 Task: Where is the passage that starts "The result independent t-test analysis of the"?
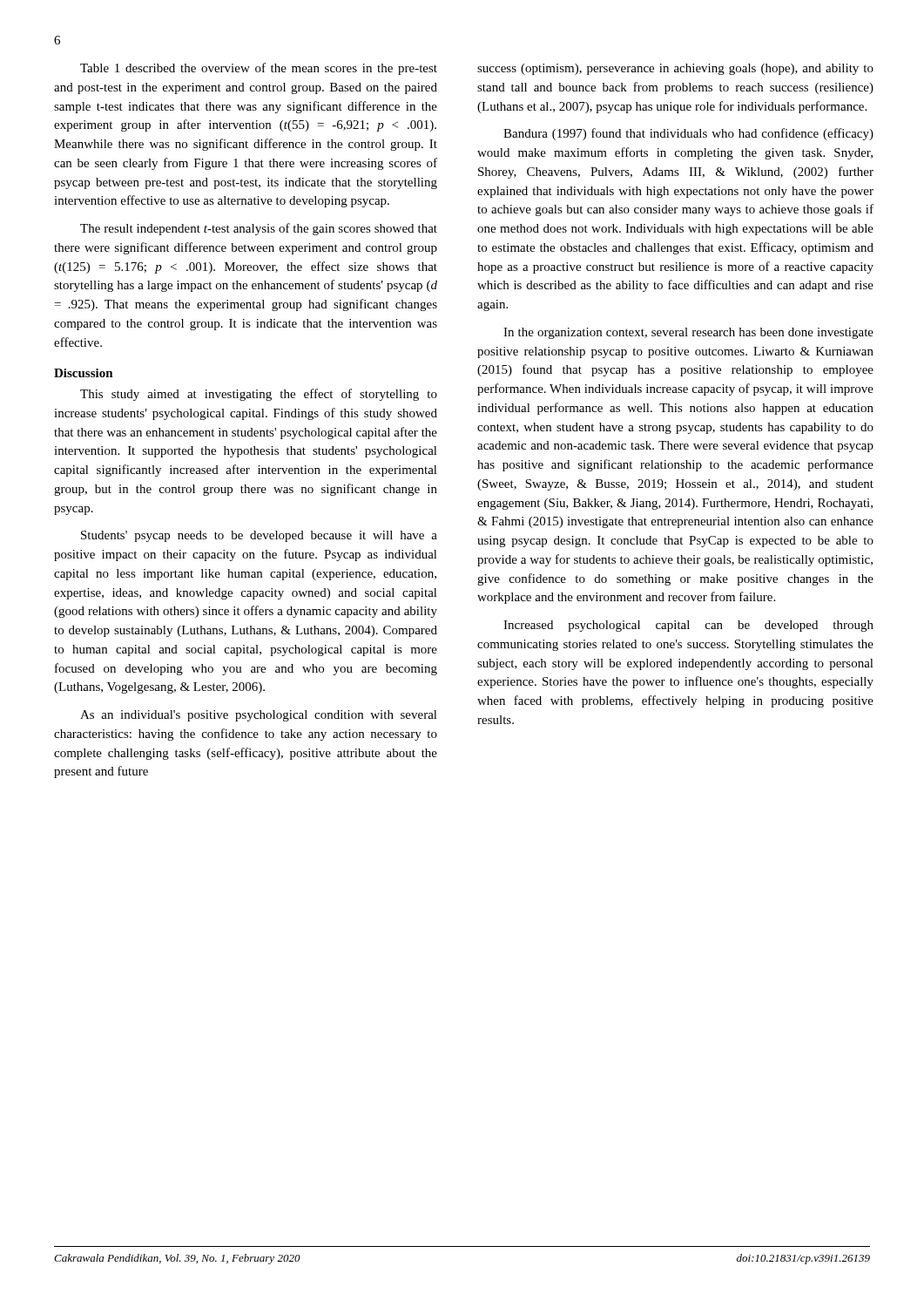coord(246,286)
